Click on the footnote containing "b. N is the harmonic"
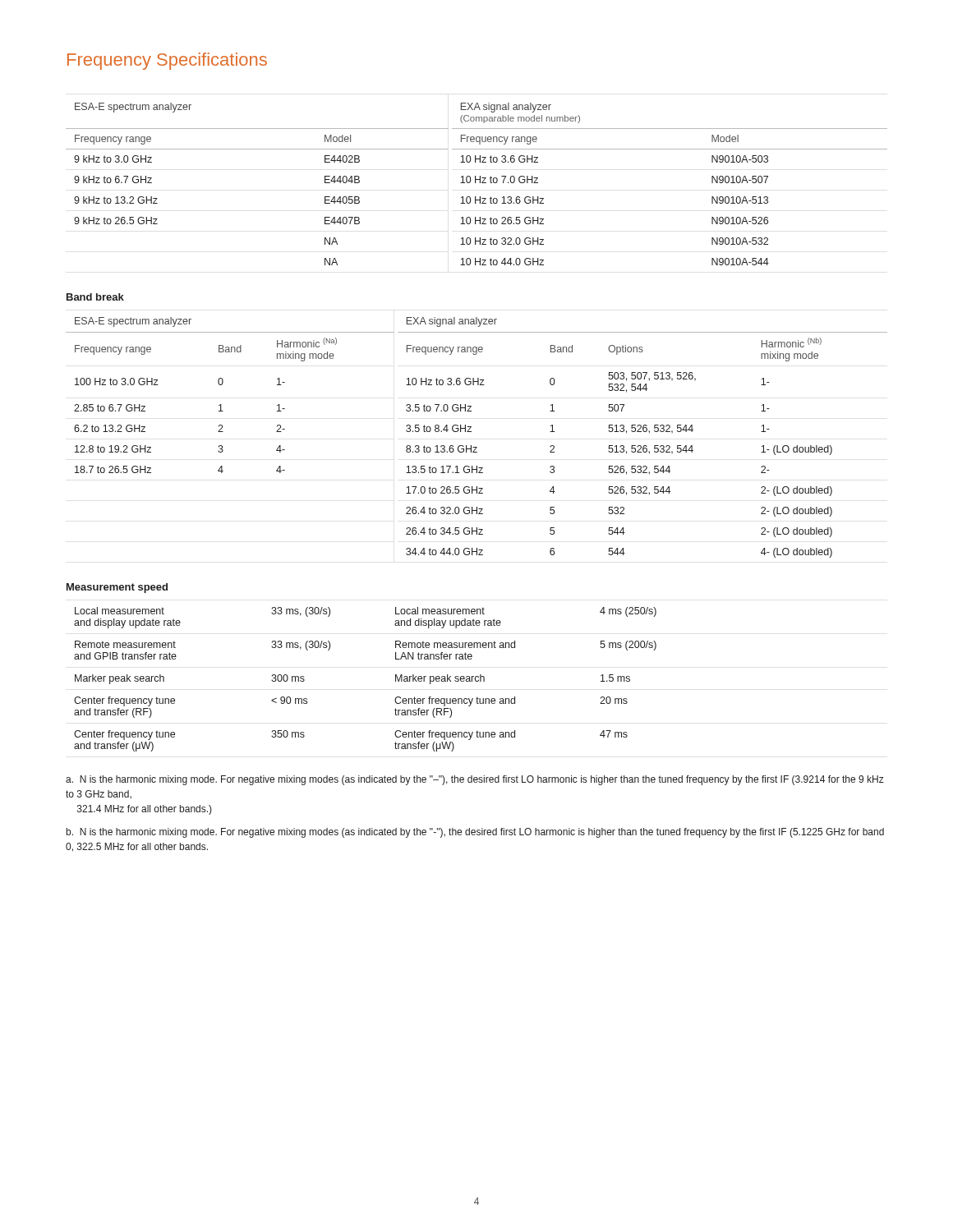953x1232 pixels. (x=475, y=840)
